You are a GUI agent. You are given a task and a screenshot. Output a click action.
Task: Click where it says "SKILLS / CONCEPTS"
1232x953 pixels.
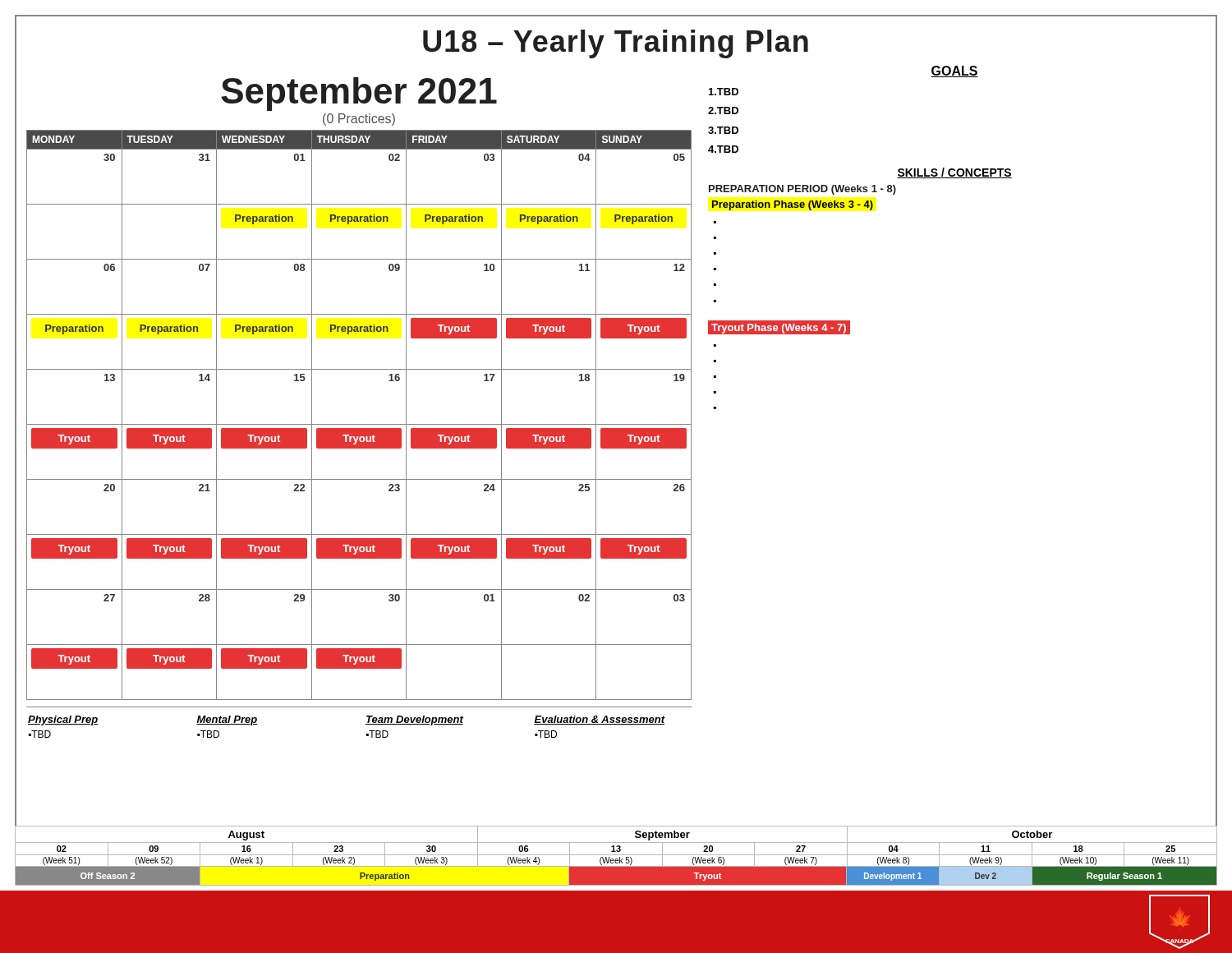point(954,172)
